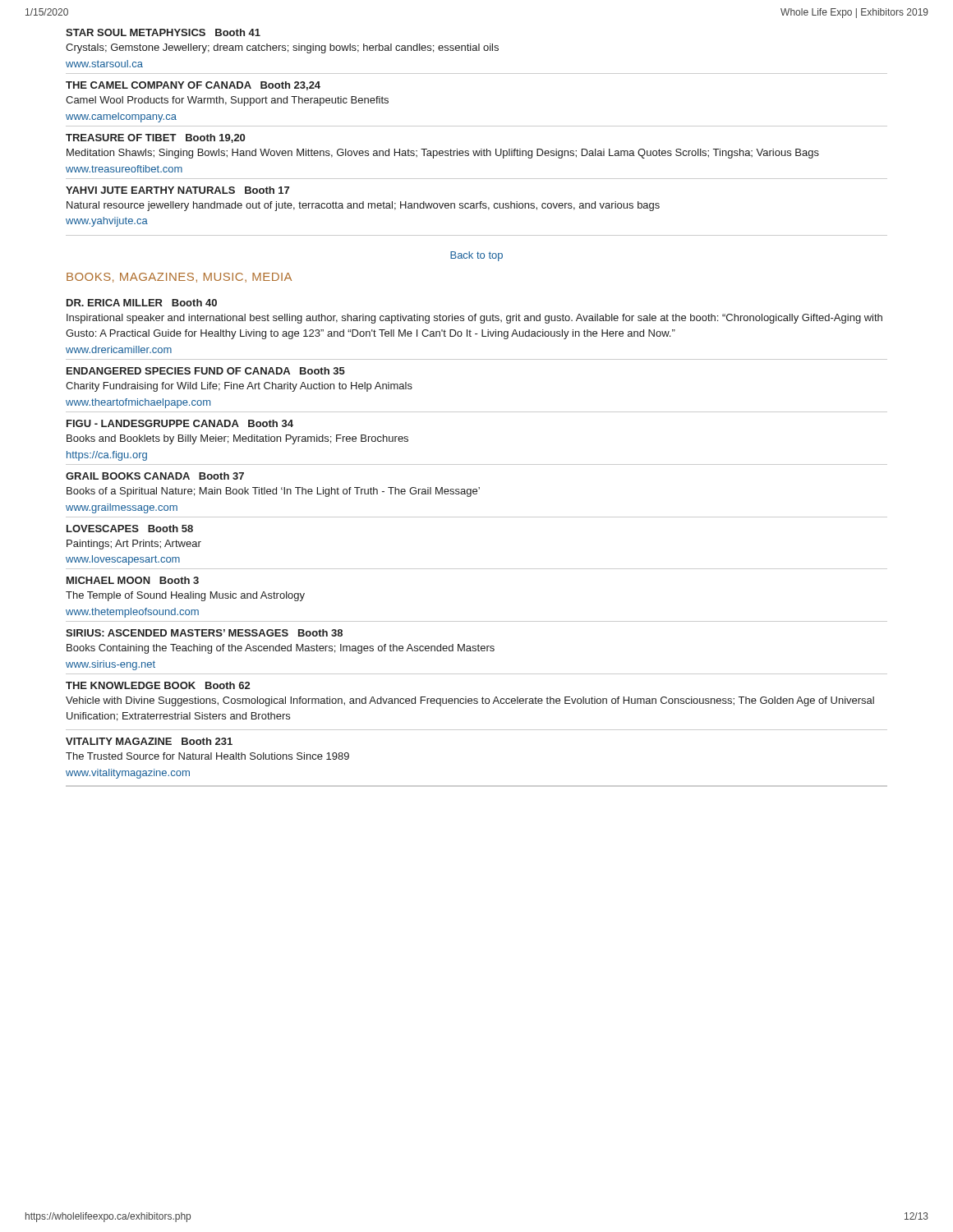Click on the region starting "MICHAEL MOON Booth 3 The"
The image size is (953, 1232).
tap(133, 580)
